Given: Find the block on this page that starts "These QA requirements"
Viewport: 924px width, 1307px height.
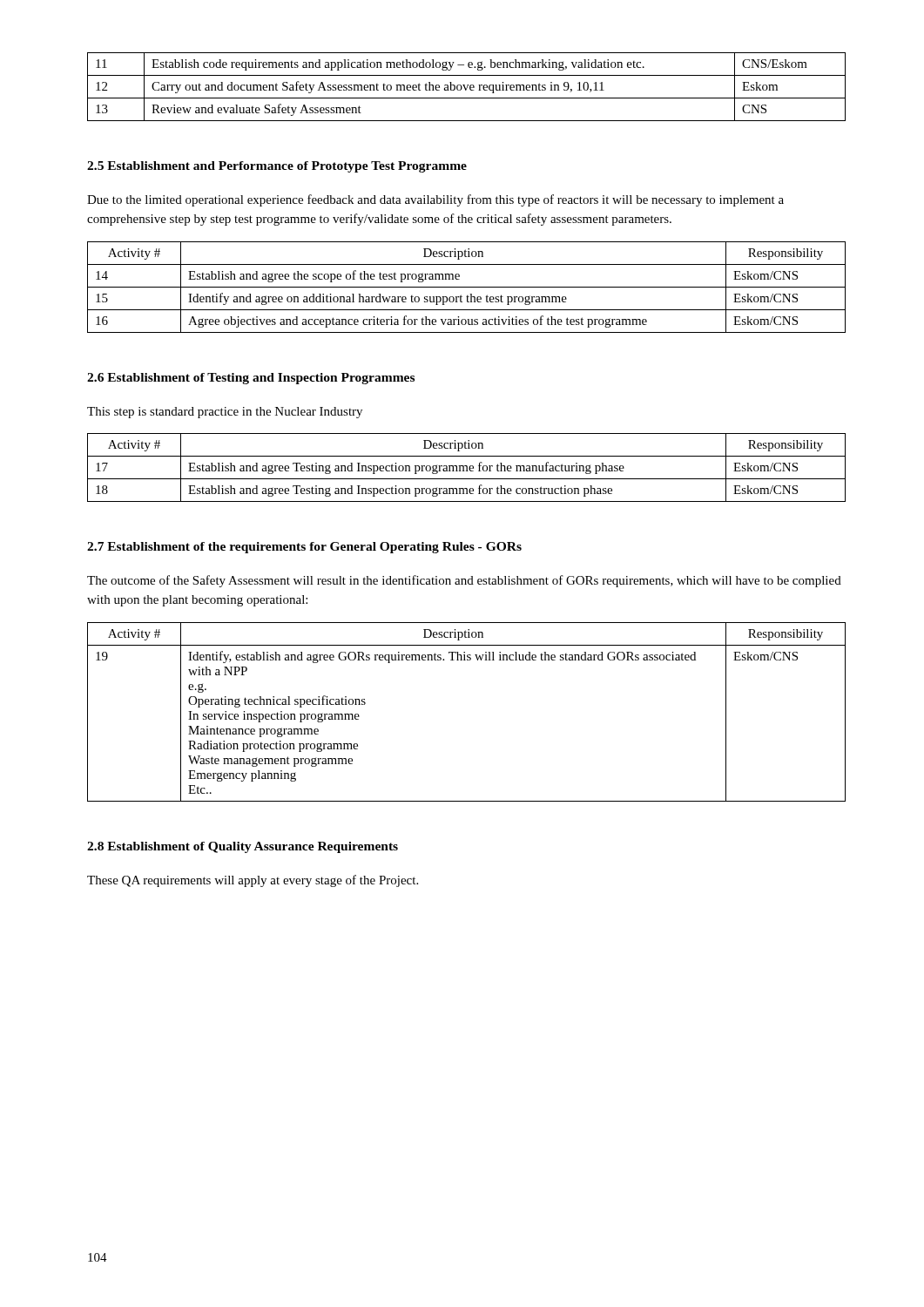Looking at the screenshot, I should [253, 880].
